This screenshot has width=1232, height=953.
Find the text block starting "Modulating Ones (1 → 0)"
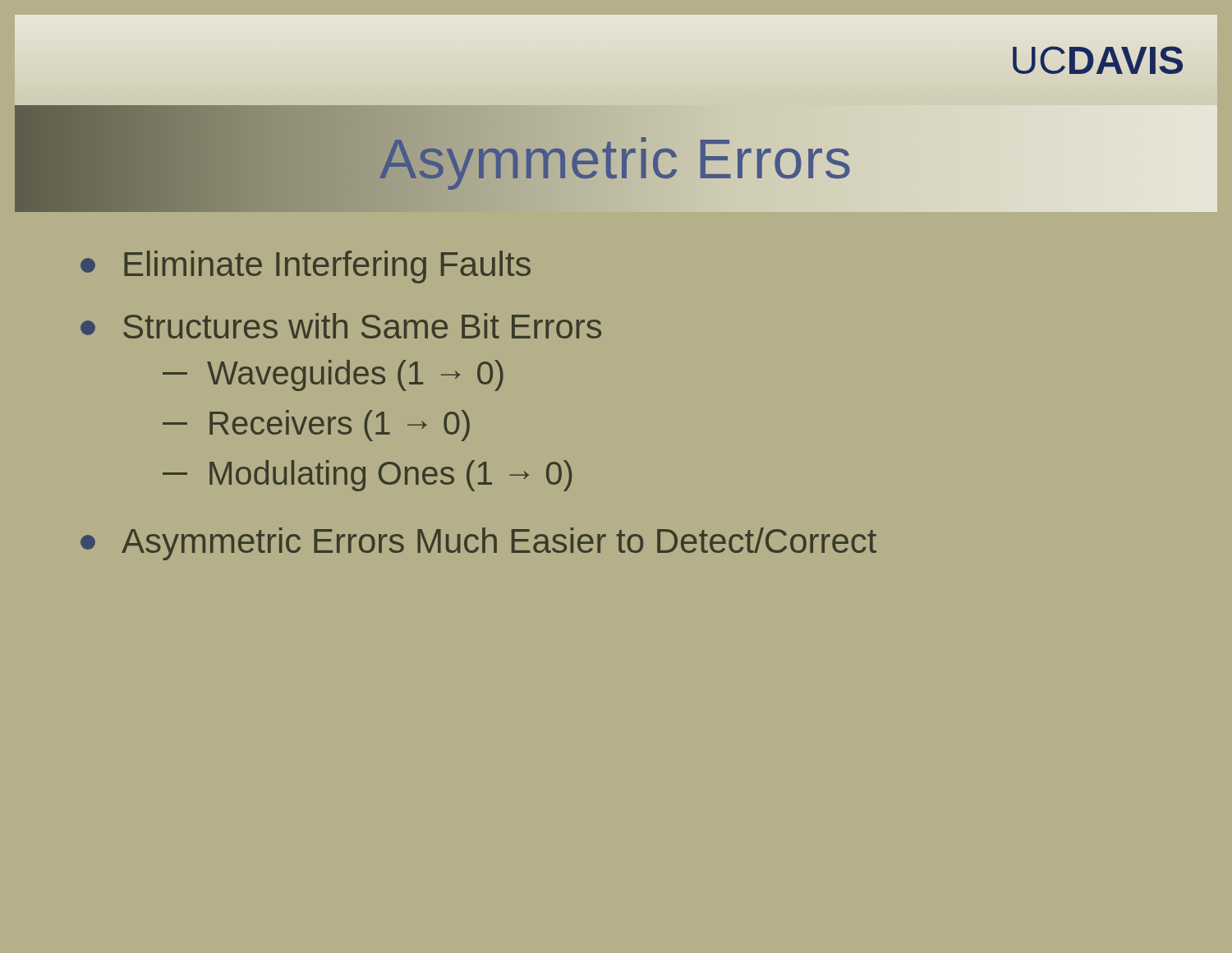click(x=368, y=474)
